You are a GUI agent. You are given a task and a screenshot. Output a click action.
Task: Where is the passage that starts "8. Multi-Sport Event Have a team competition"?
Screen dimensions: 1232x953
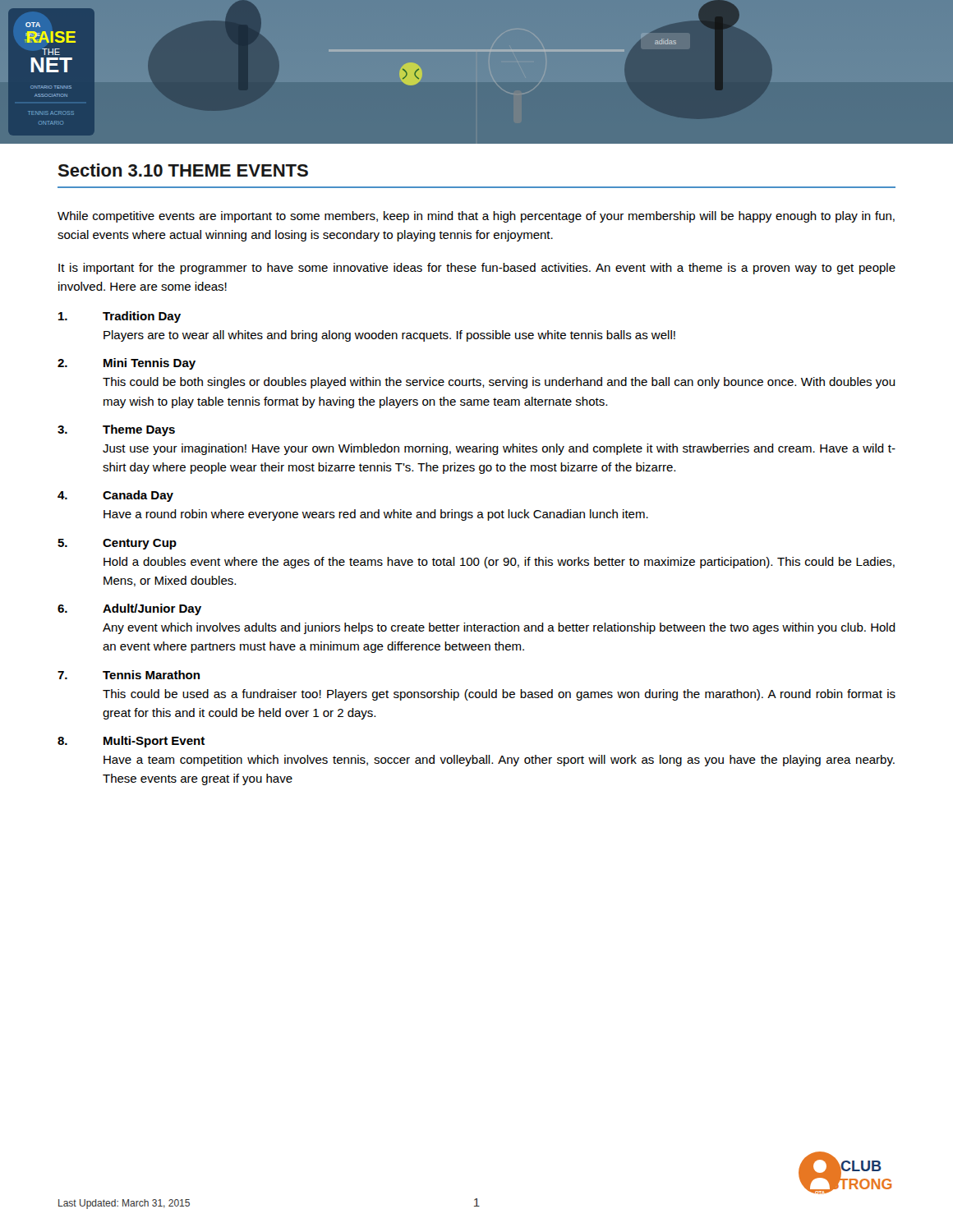[476, 761]
